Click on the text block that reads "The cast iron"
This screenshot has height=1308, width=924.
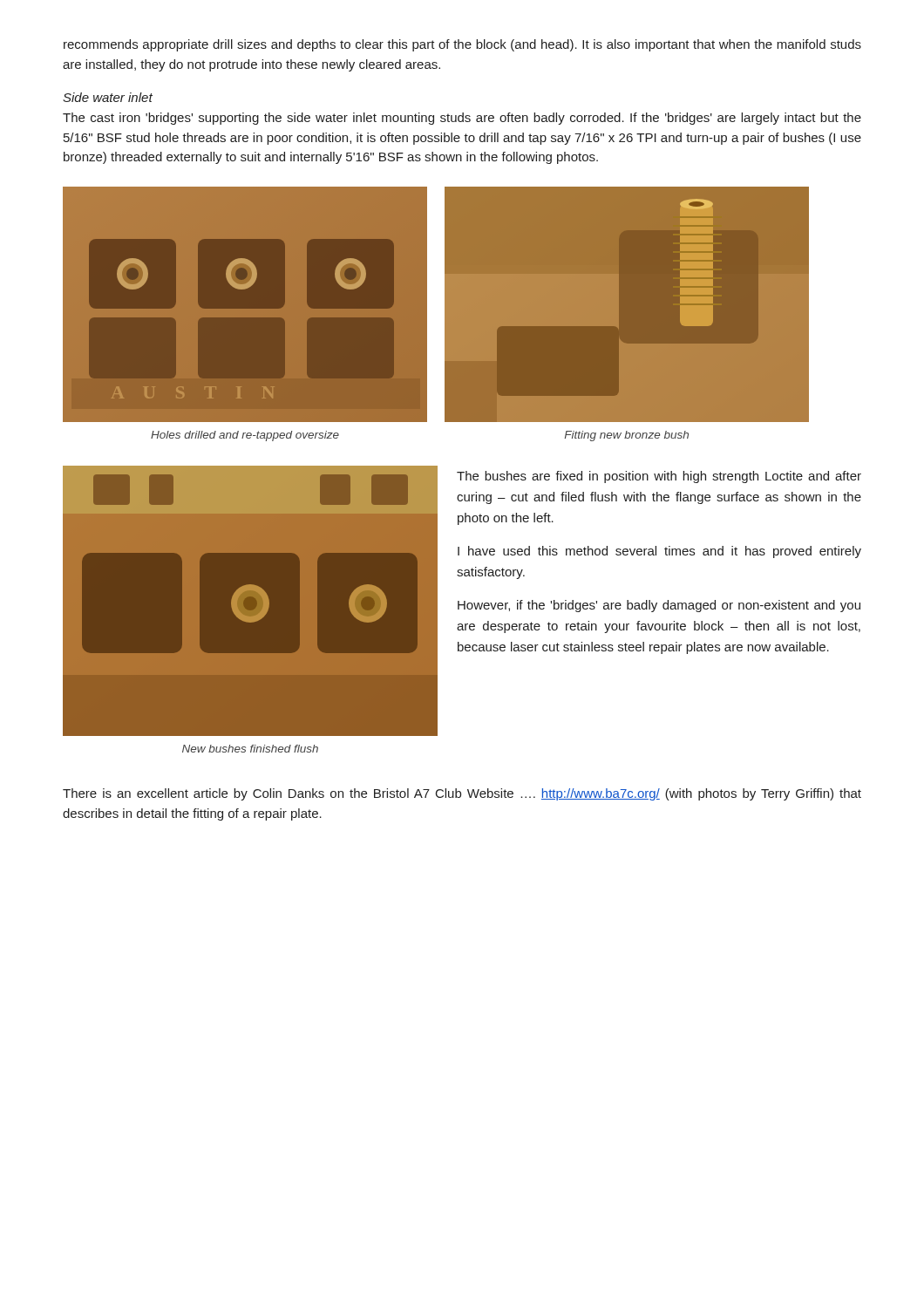pyautogui.click(x=462, y=137)
